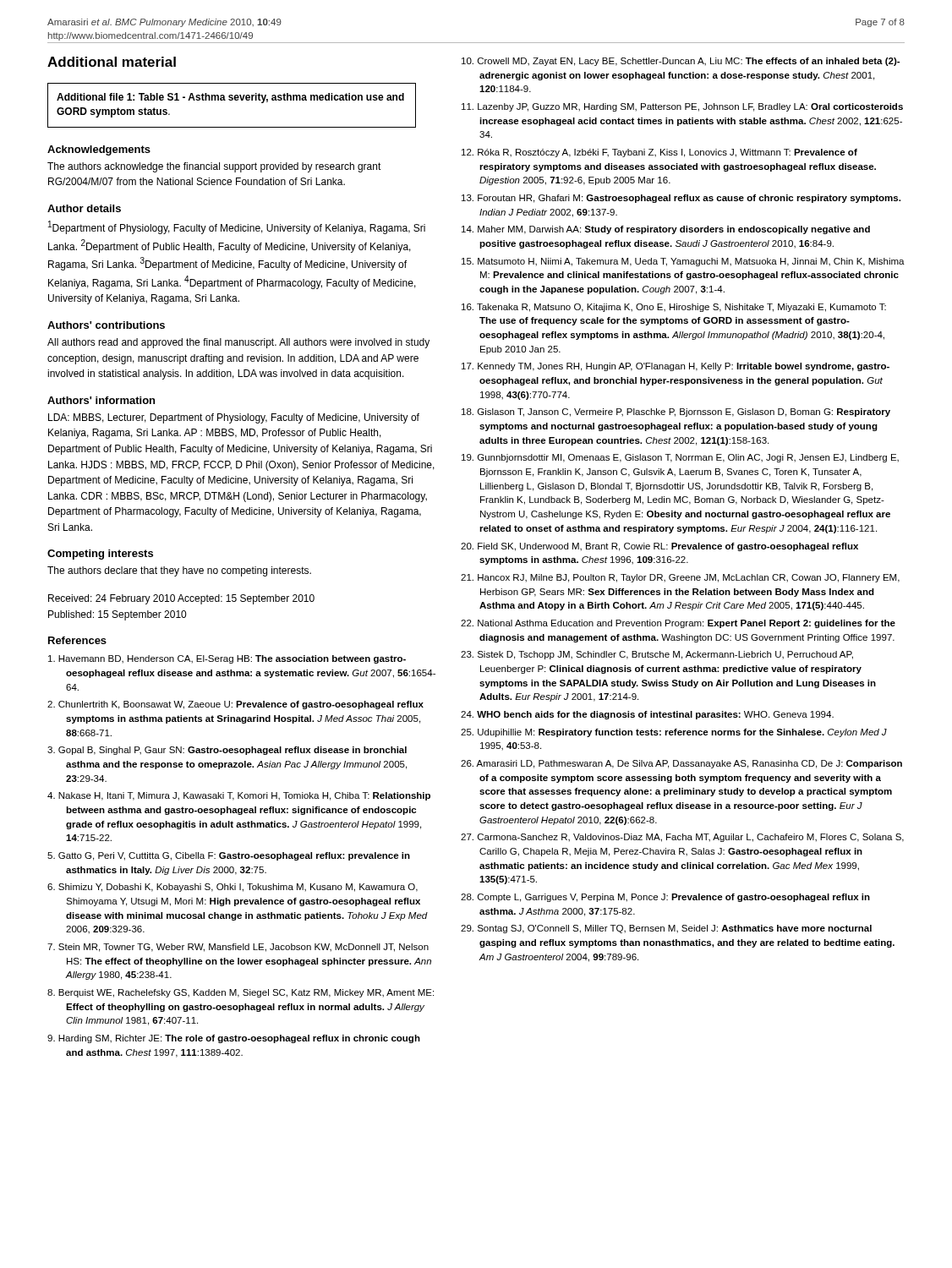Screen dimensions: 1268x952
Task: Point to the block beginning "18. Gislason T,"
Action: [676, 426]
